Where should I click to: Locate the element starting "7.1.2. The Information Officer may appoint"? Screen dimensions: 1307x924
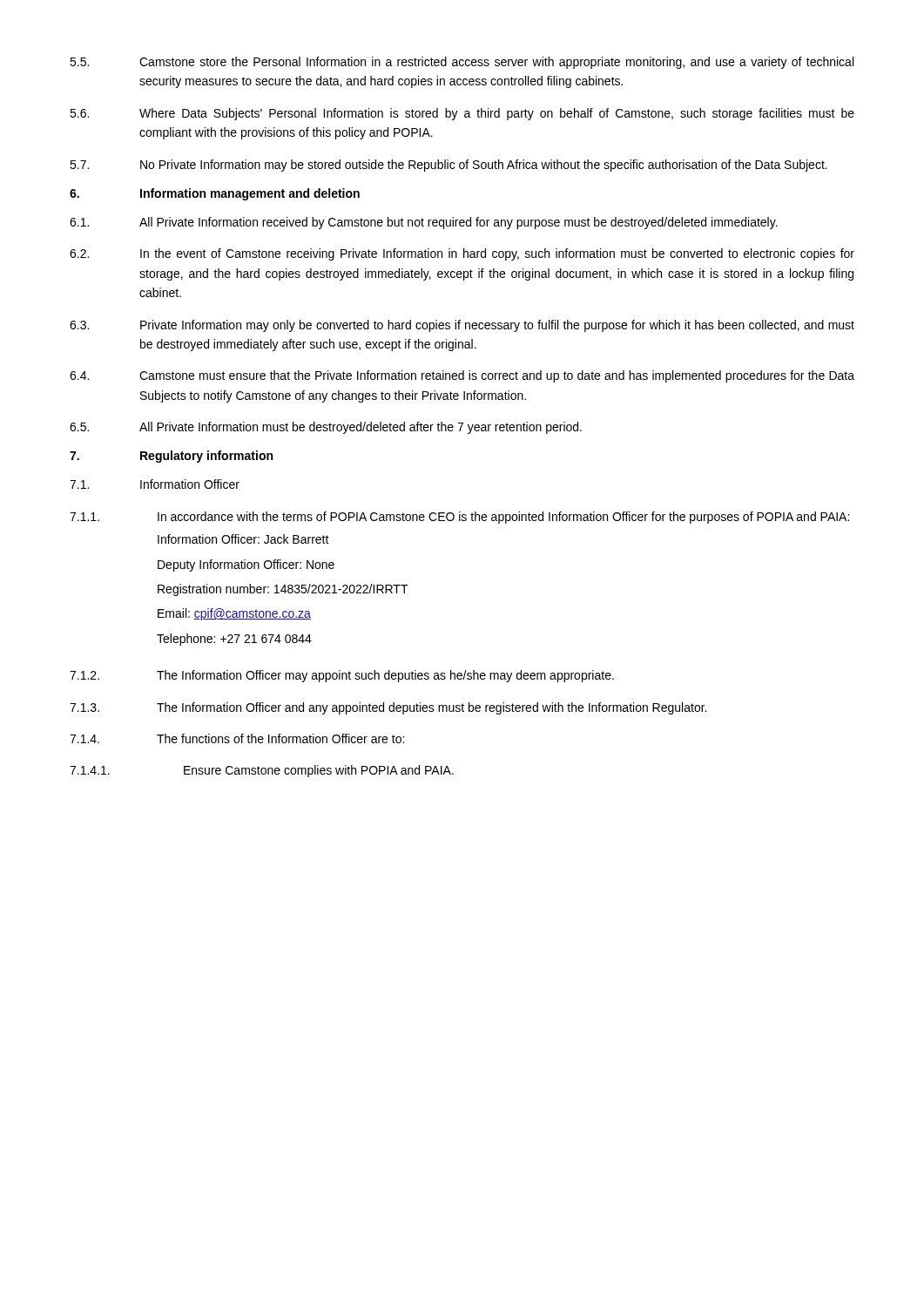(x=462, y=676)
